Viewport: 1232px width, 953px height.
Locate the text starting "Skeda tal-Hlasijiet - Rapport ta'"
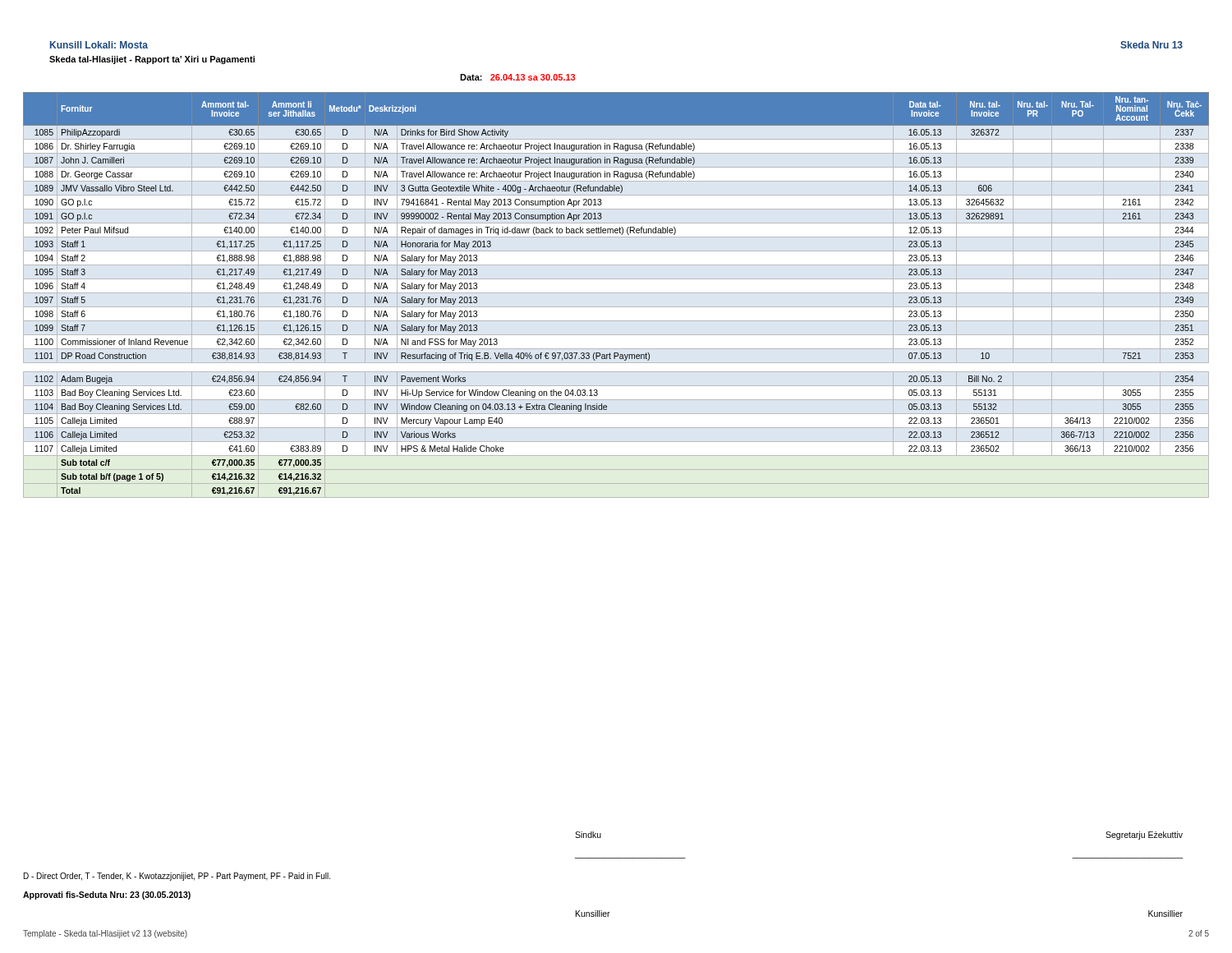pos(152,59)
